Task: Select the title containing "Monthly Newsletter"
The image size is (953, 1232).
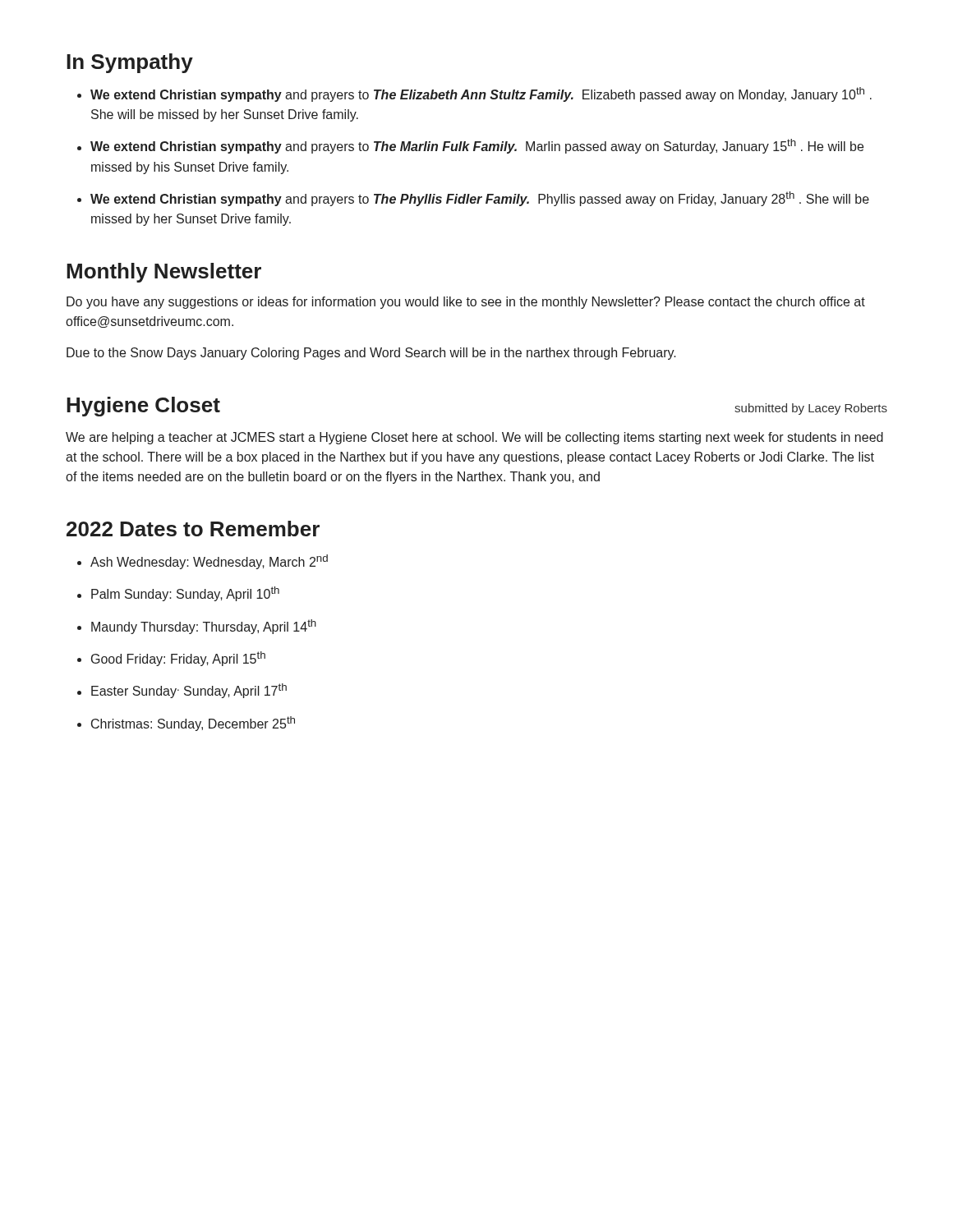Action: point(164,273)
